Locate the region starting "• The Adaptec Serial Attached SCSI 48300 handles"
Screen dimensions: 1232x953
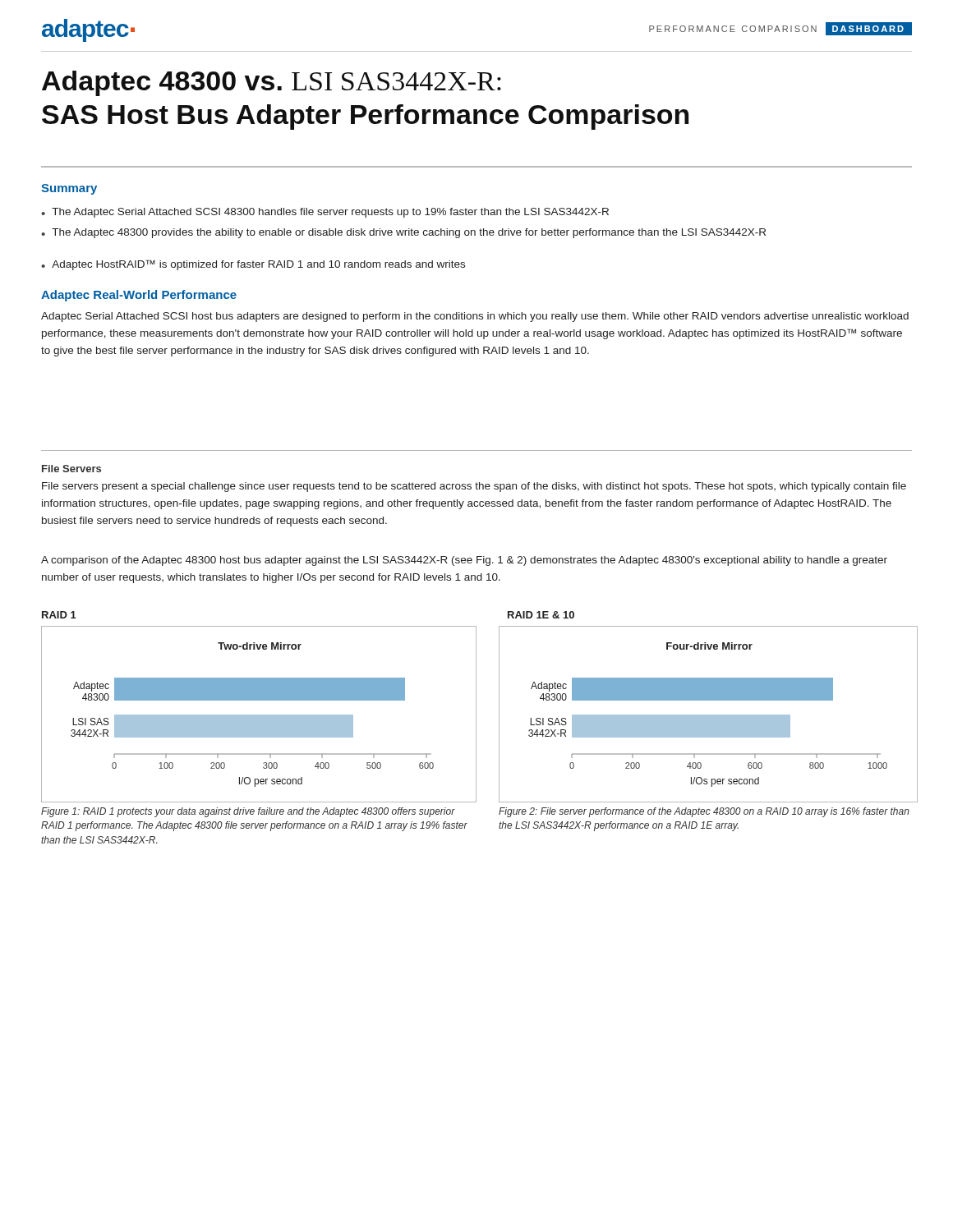325,213
